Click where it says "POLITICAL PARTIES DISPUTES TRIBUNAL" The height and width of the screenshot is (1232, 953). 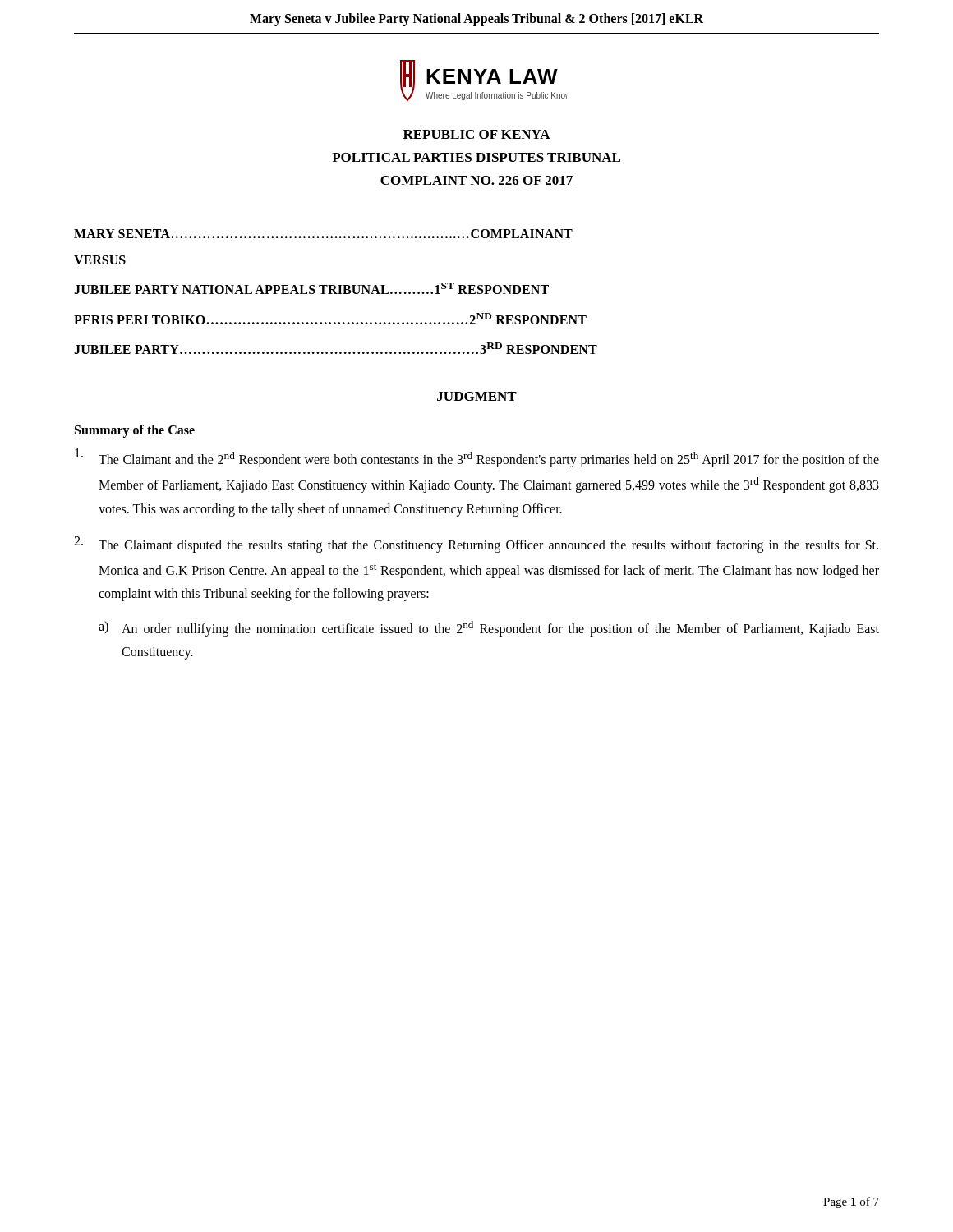coord(476,158)
